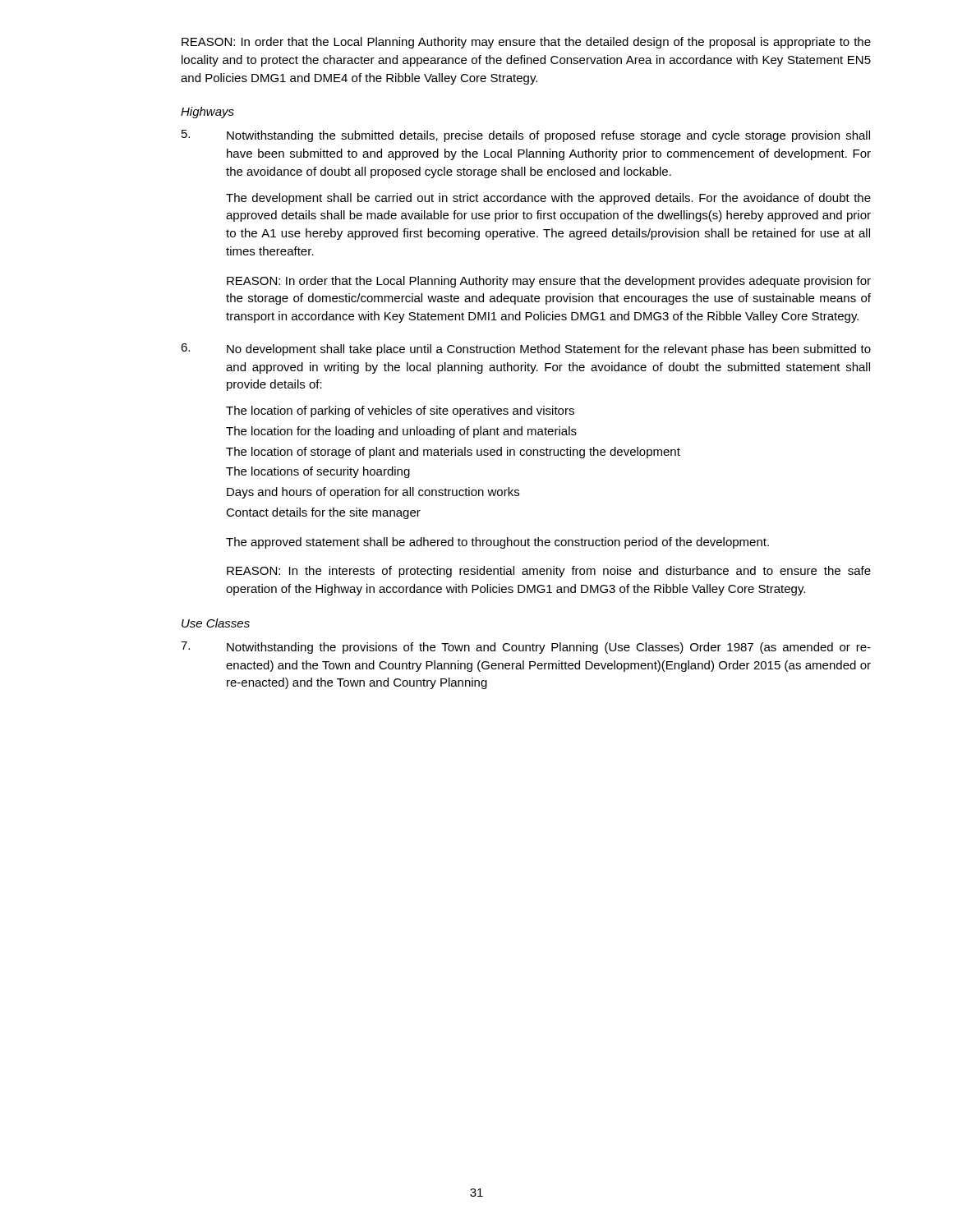This screenshot has width=953, height=1232.
Task: Locate the text "Contact details for the site manager"
Action: click(323, 512)
